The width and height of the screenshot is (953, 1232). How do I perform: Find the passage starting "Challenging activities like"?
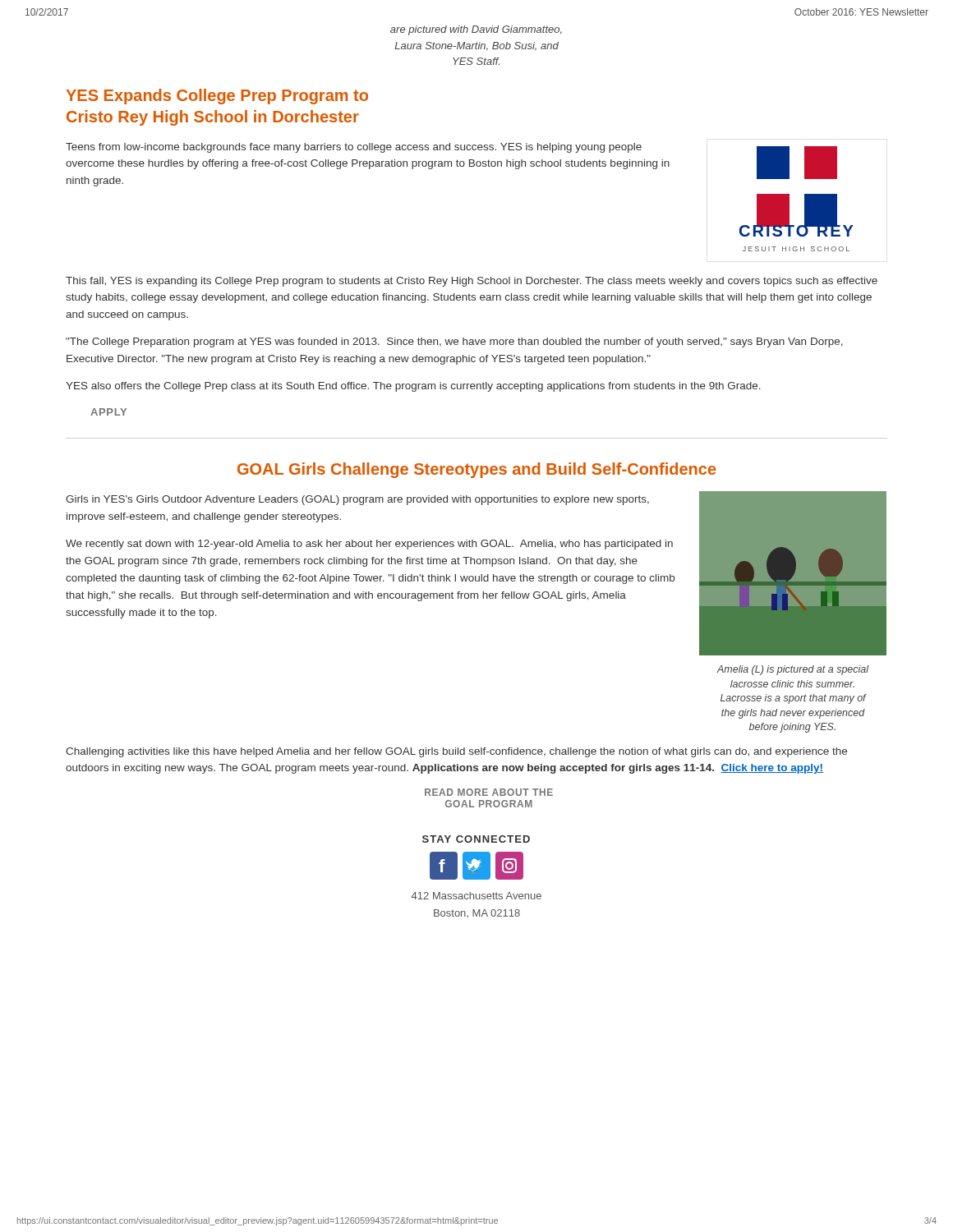coord(457,759)
